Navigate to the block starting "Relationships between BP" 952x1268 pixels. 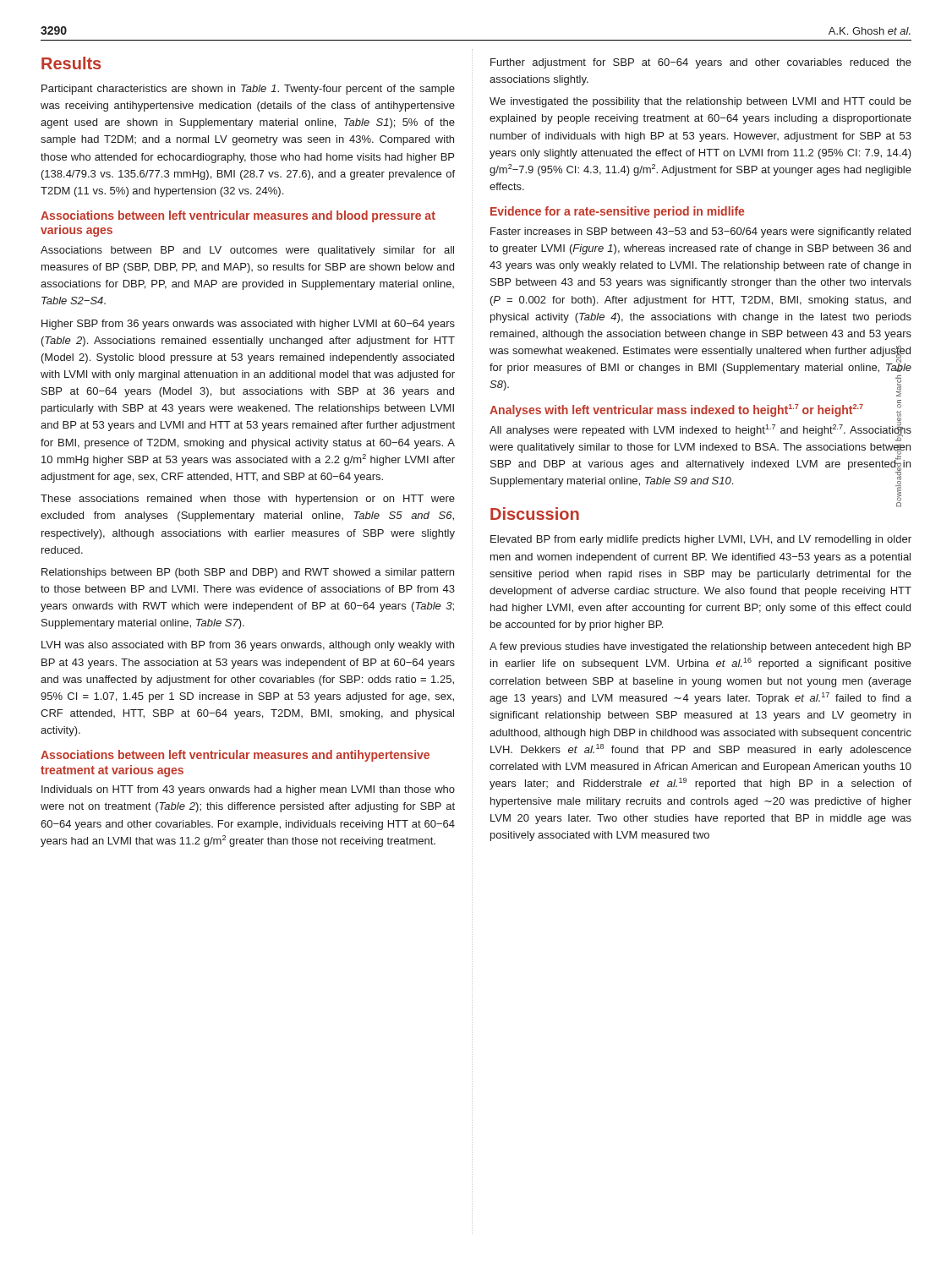248,597
